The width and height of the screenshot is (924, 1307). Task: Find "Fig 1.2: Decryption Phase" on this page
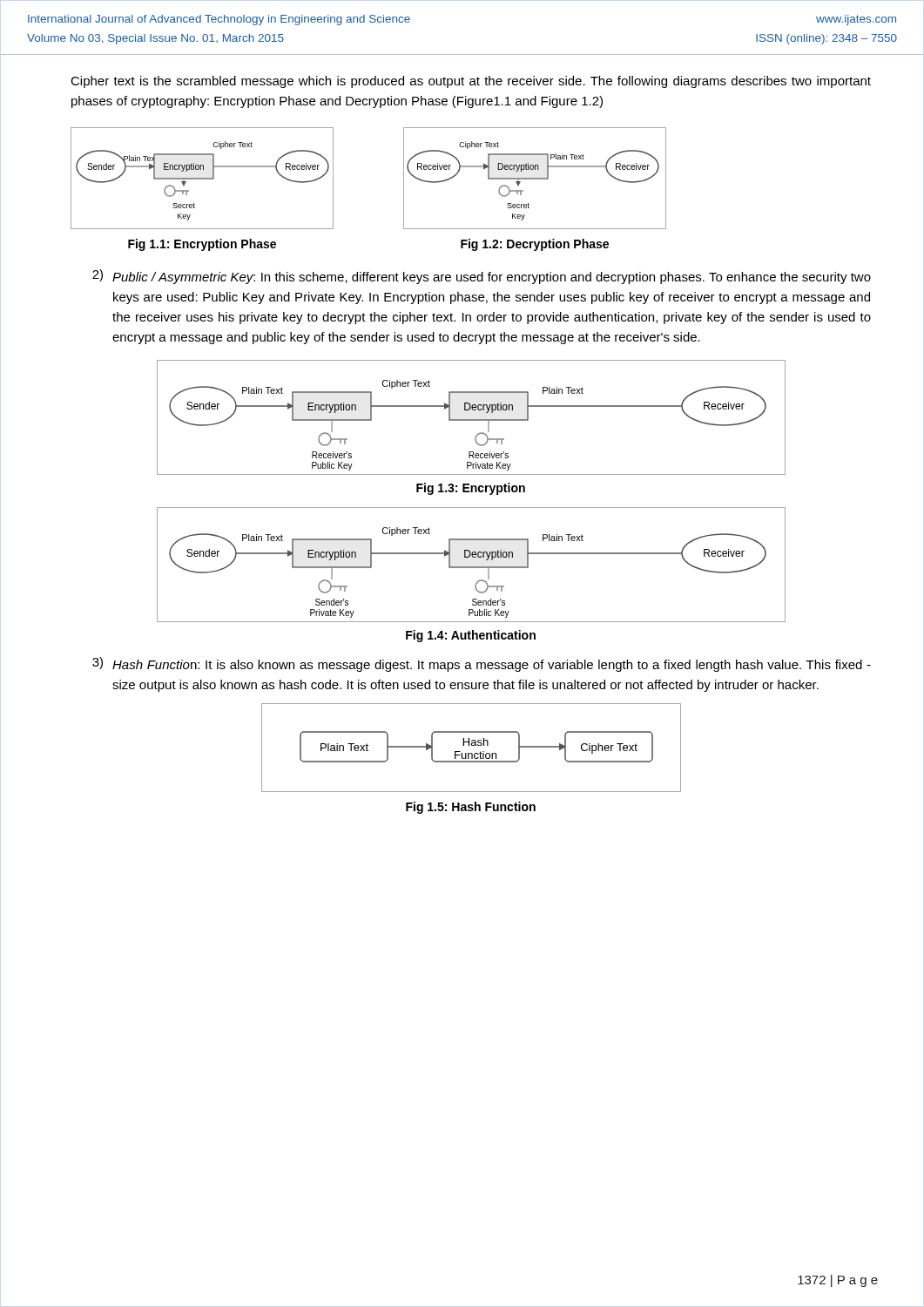pos(535,244)
